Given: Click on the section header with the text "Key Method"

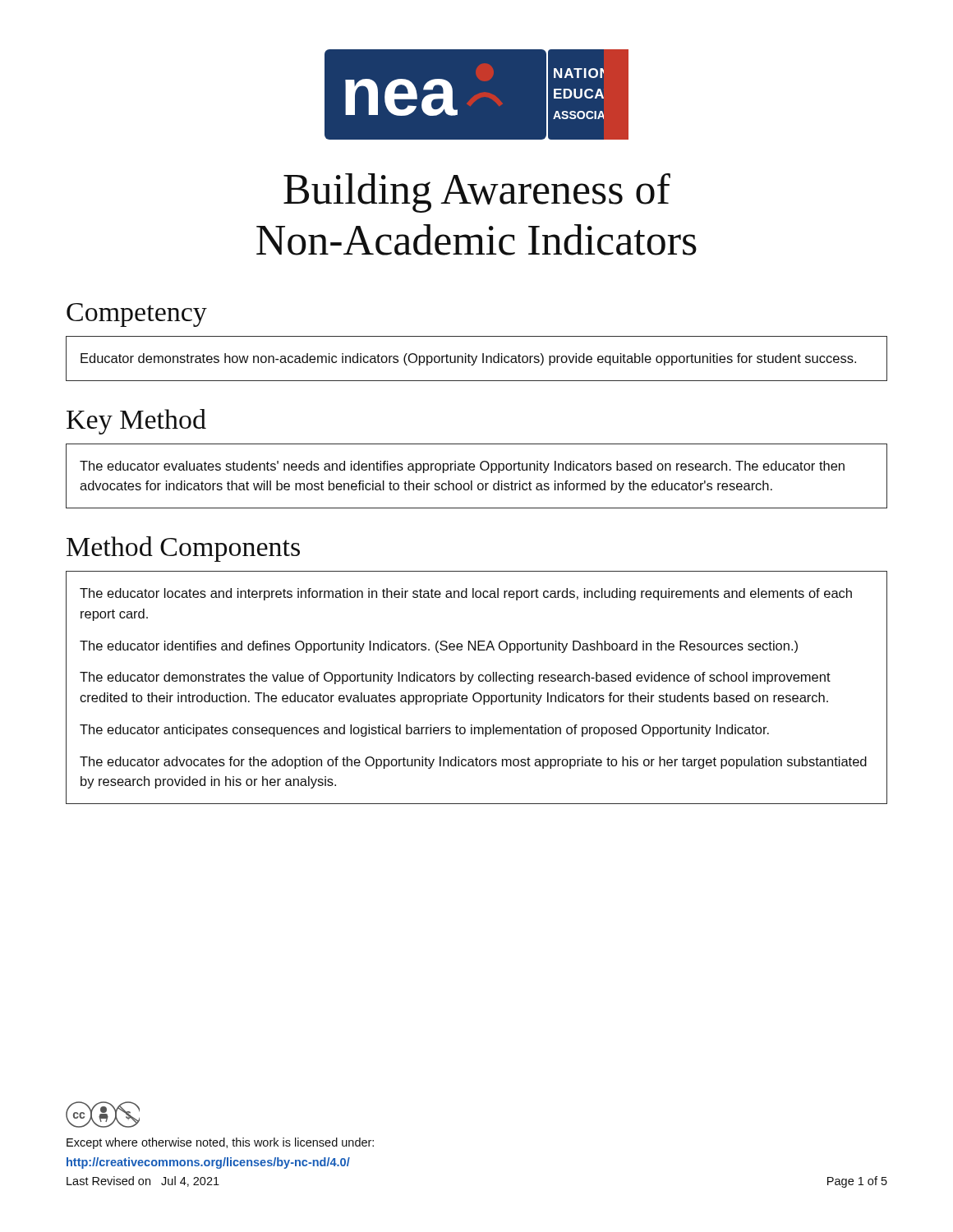Looking at the screenshot, I should (x=136, y=419).
